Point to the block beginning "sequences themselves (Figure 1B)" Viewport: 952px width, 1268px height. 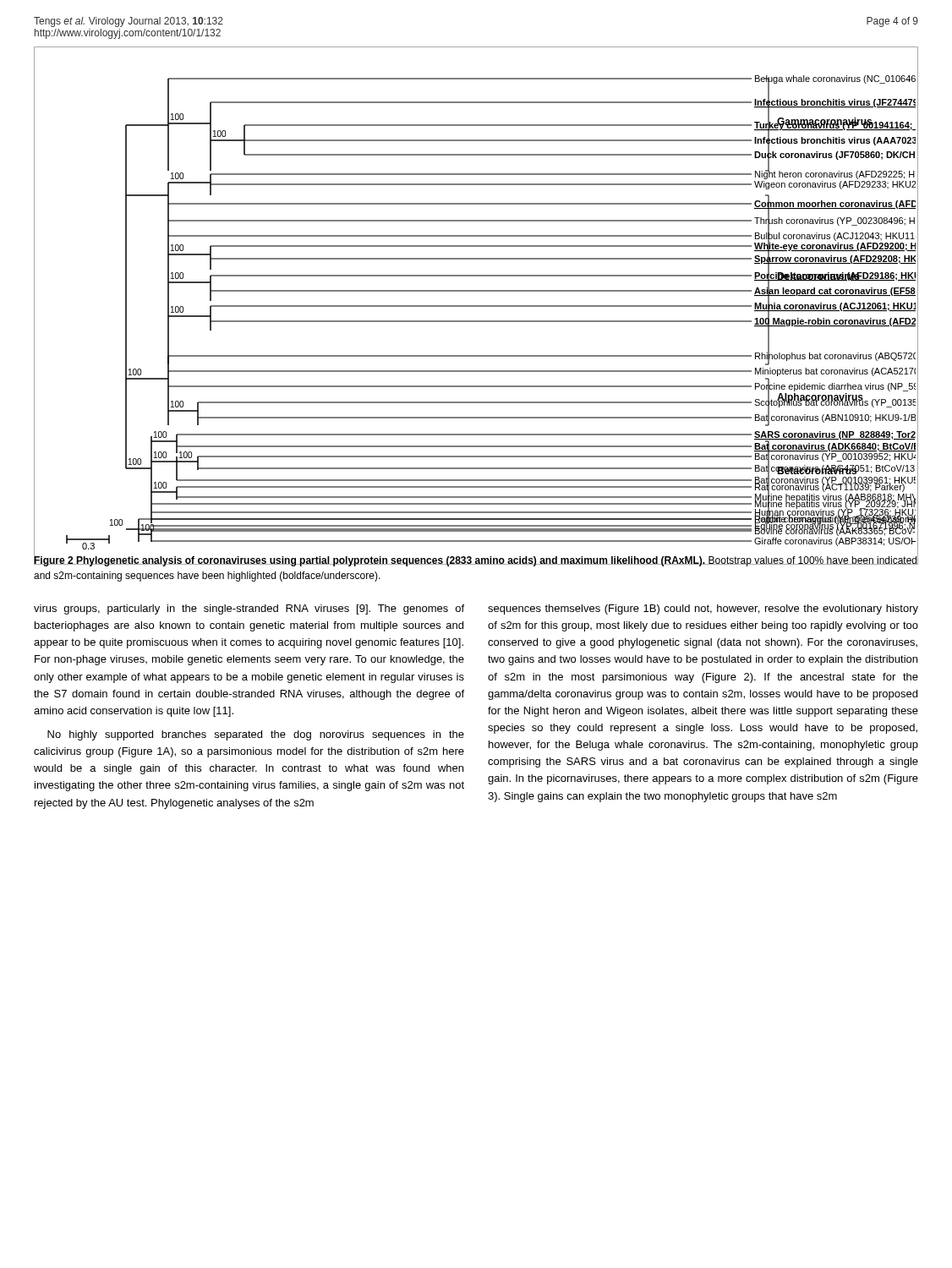[703, 702]
